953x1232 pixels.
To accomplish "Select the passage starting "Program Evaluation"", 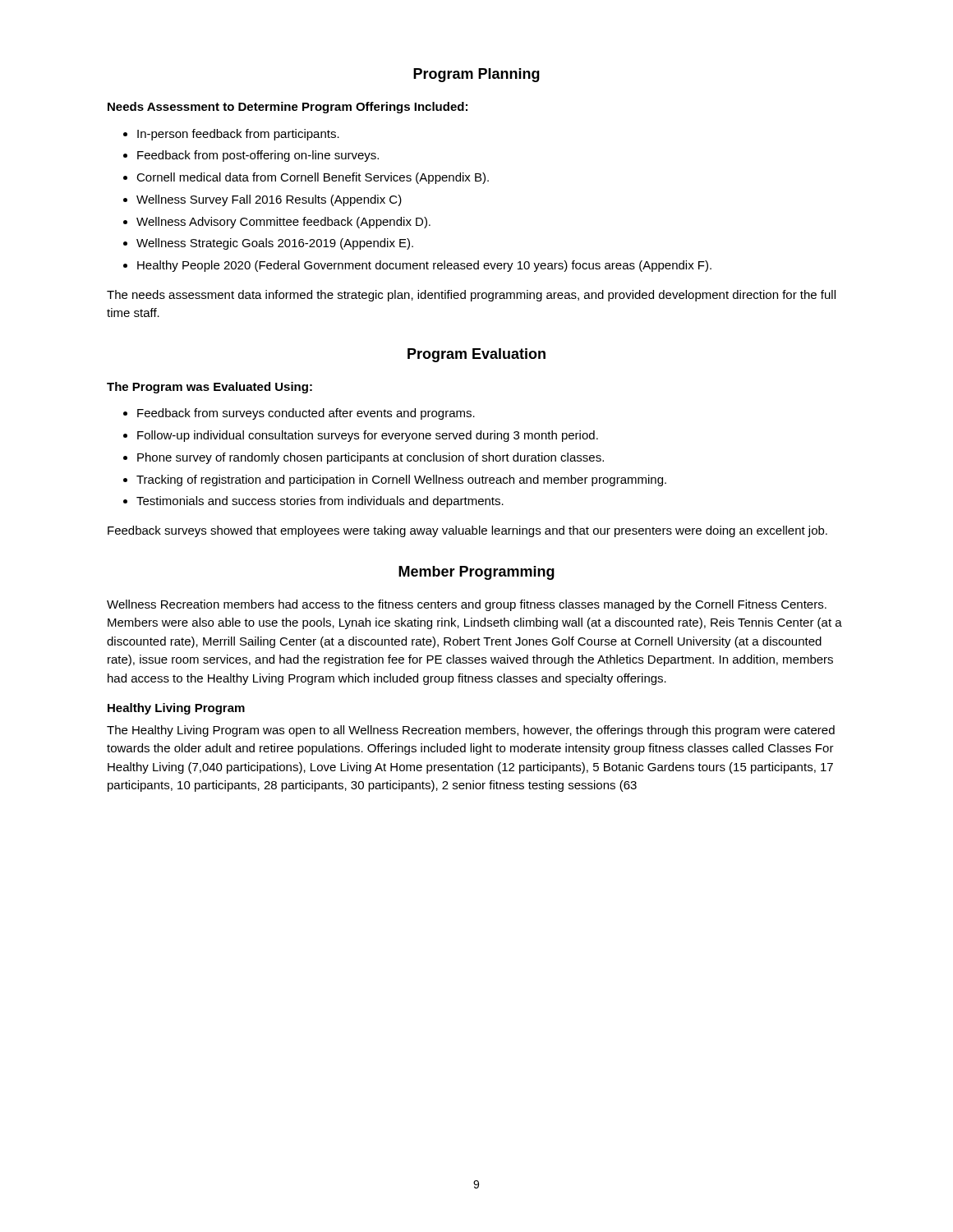I will tap(476, 354).
